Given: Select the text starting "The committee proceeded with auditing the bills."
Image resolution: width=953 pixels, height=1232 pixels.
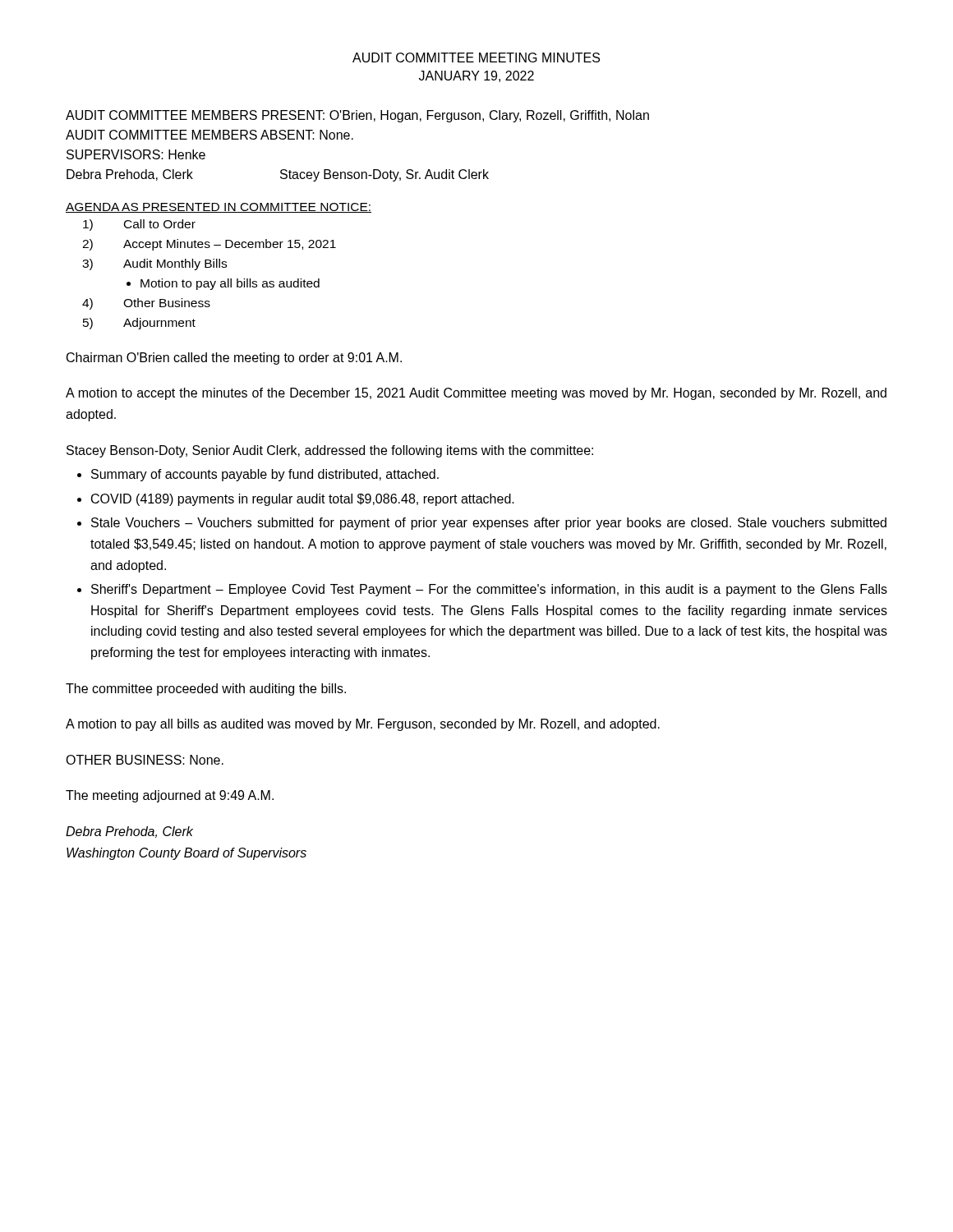Looking at the screenshot, I should point(206,688).
